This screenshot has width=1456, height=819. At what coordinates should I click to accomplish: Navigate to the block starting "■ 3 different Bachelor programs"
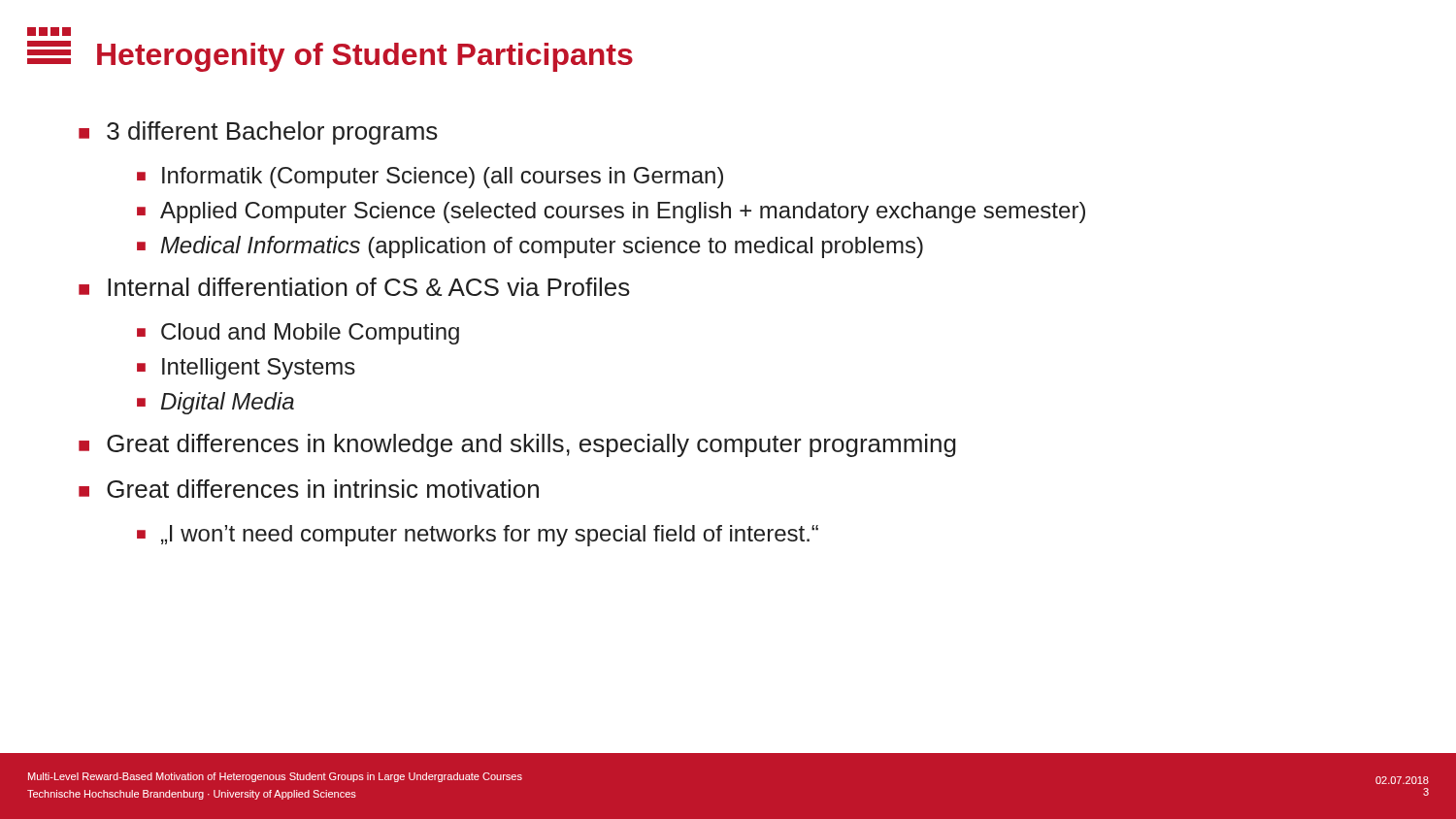pos(258,131)
